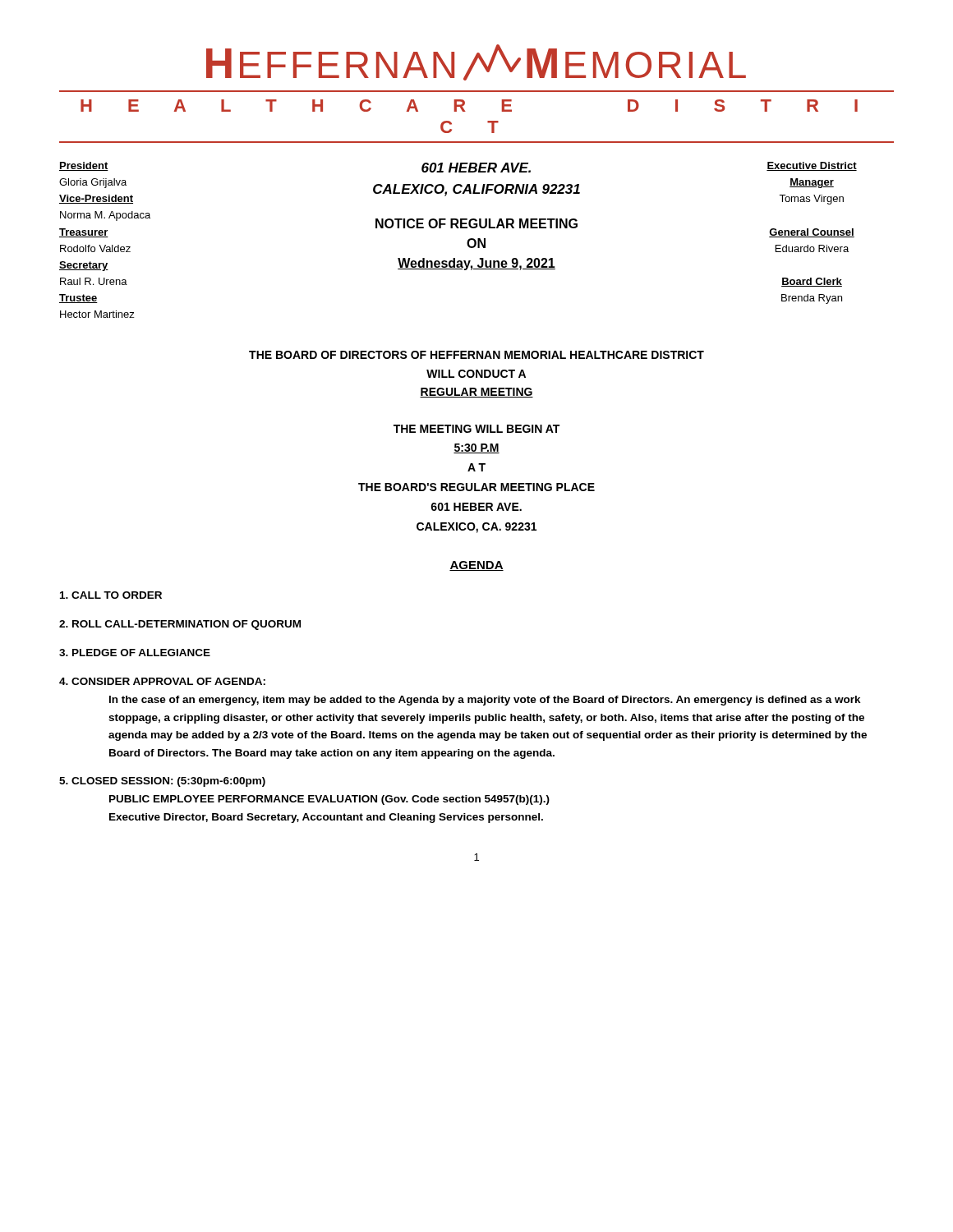Viewport: 953px width, 1232px height.
Task: Navigate to the region starting "3. PLEDGE OF"
Action: pos(135,653)
